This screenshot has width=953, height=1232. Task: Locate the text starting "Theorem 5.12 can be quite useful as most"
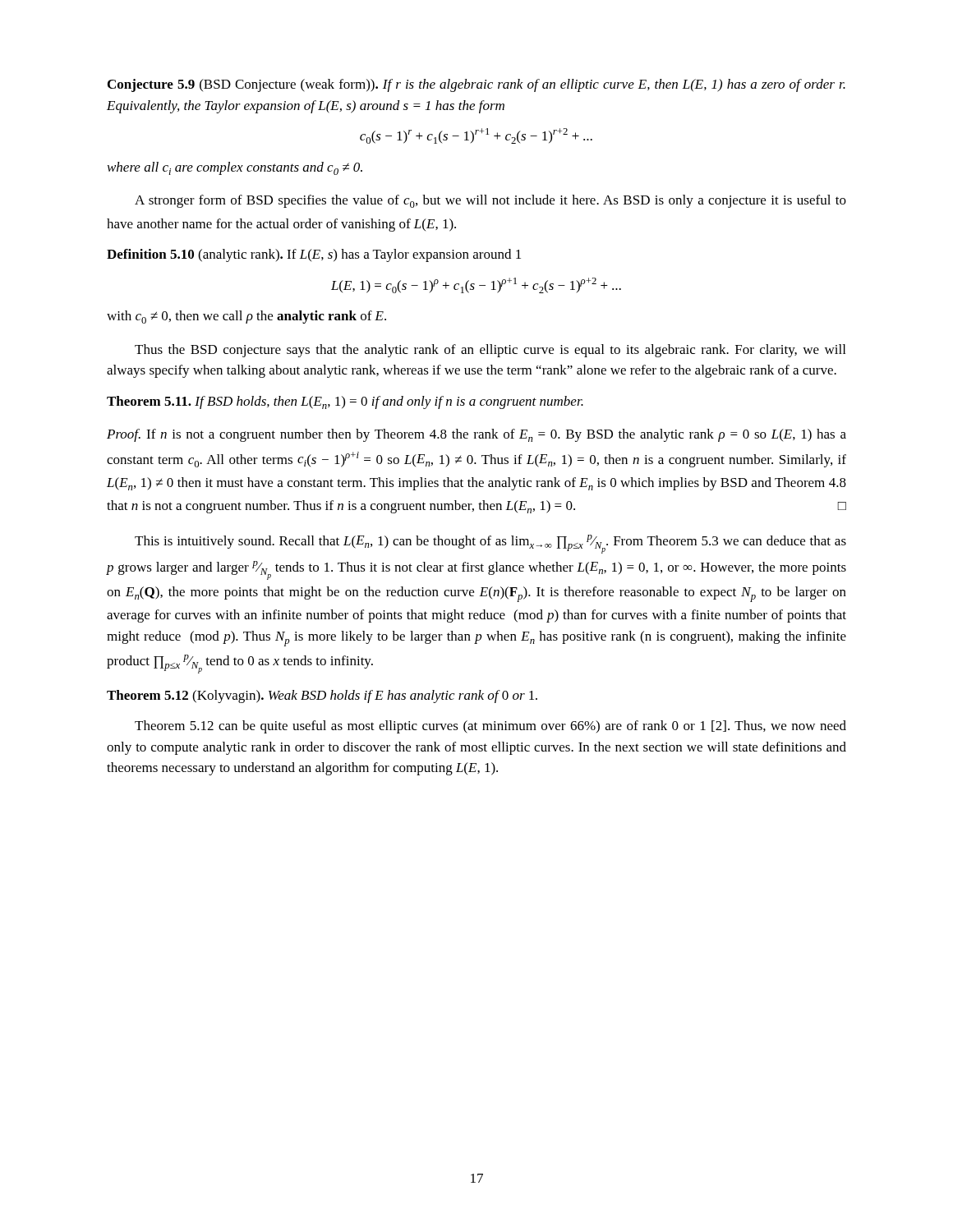click(476, 747)
